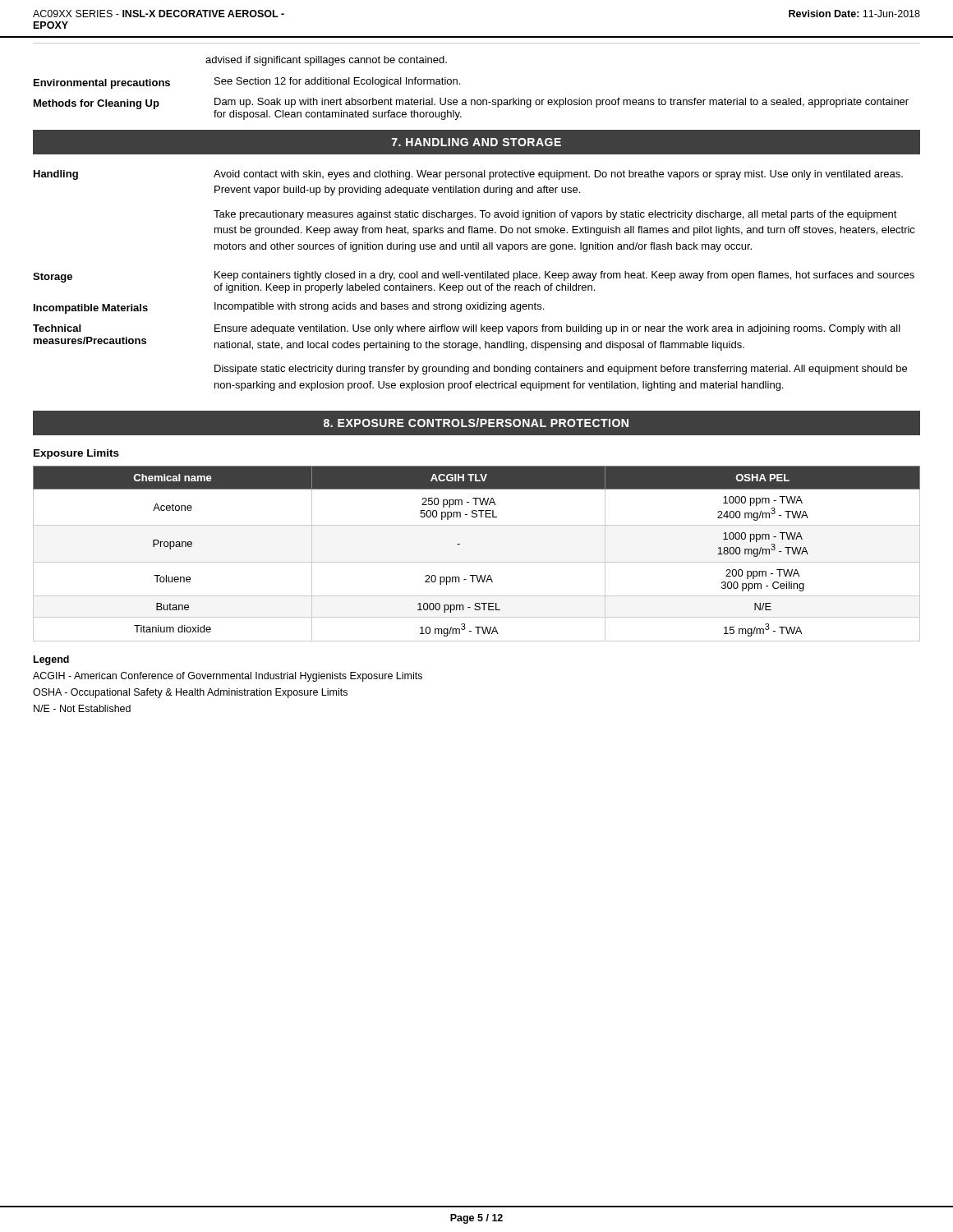Screen dimensions: 1232x953
Task: Click on the text block that reads "Legend ACGIH - American Conference of Governmental Industrial"
Action: tap(228, 684)
